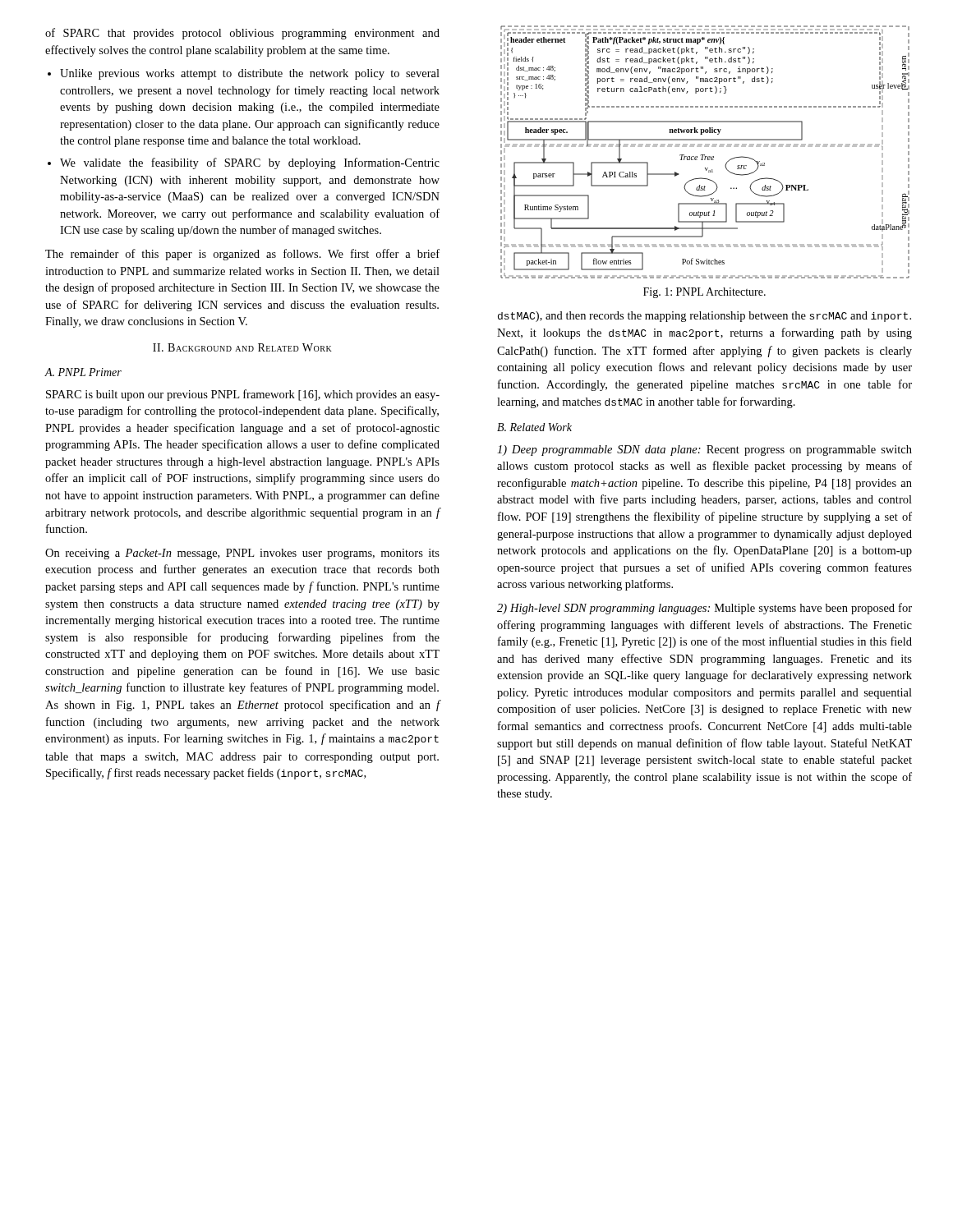Where is the passage that starts "1) Deep programmable SDN data plane: Recent"?
Viewport: 953px width, 1232px height.
tap(705, 517)
